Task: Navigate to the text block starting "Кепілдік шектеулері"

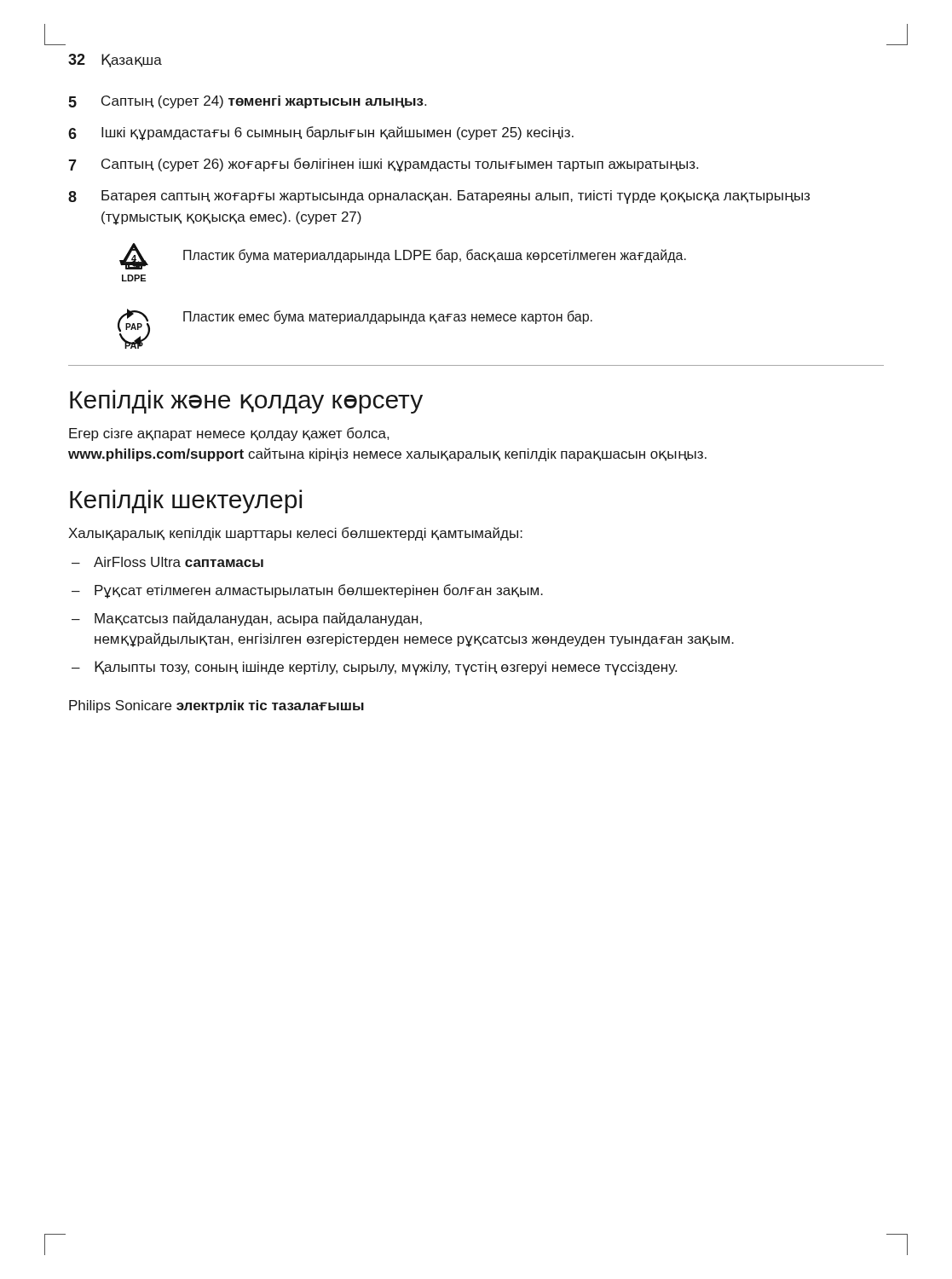Action: (186, 499)
